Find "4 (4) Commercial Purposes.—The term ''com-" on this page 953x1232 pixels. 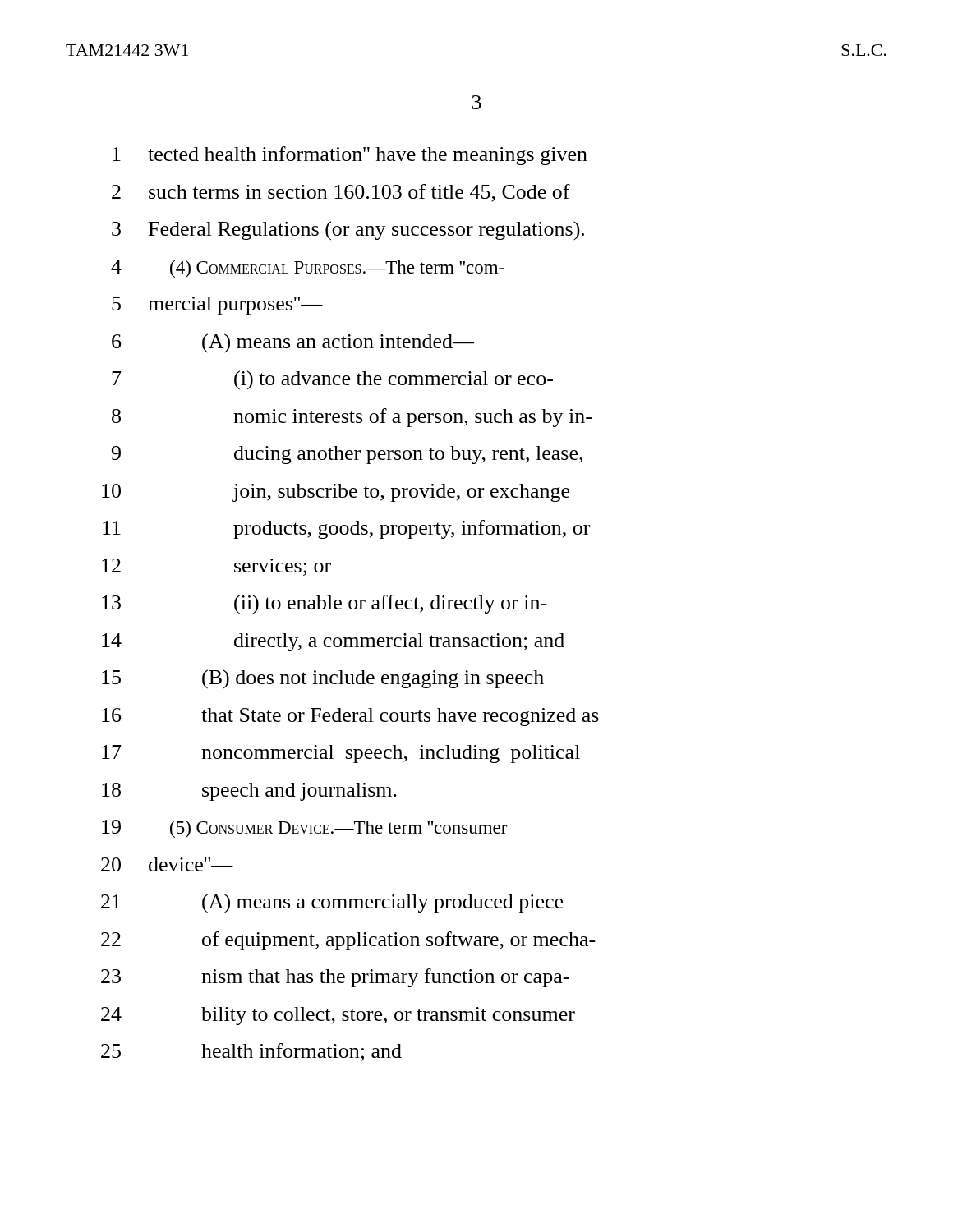pyautogui.click(x=476, y=266)
